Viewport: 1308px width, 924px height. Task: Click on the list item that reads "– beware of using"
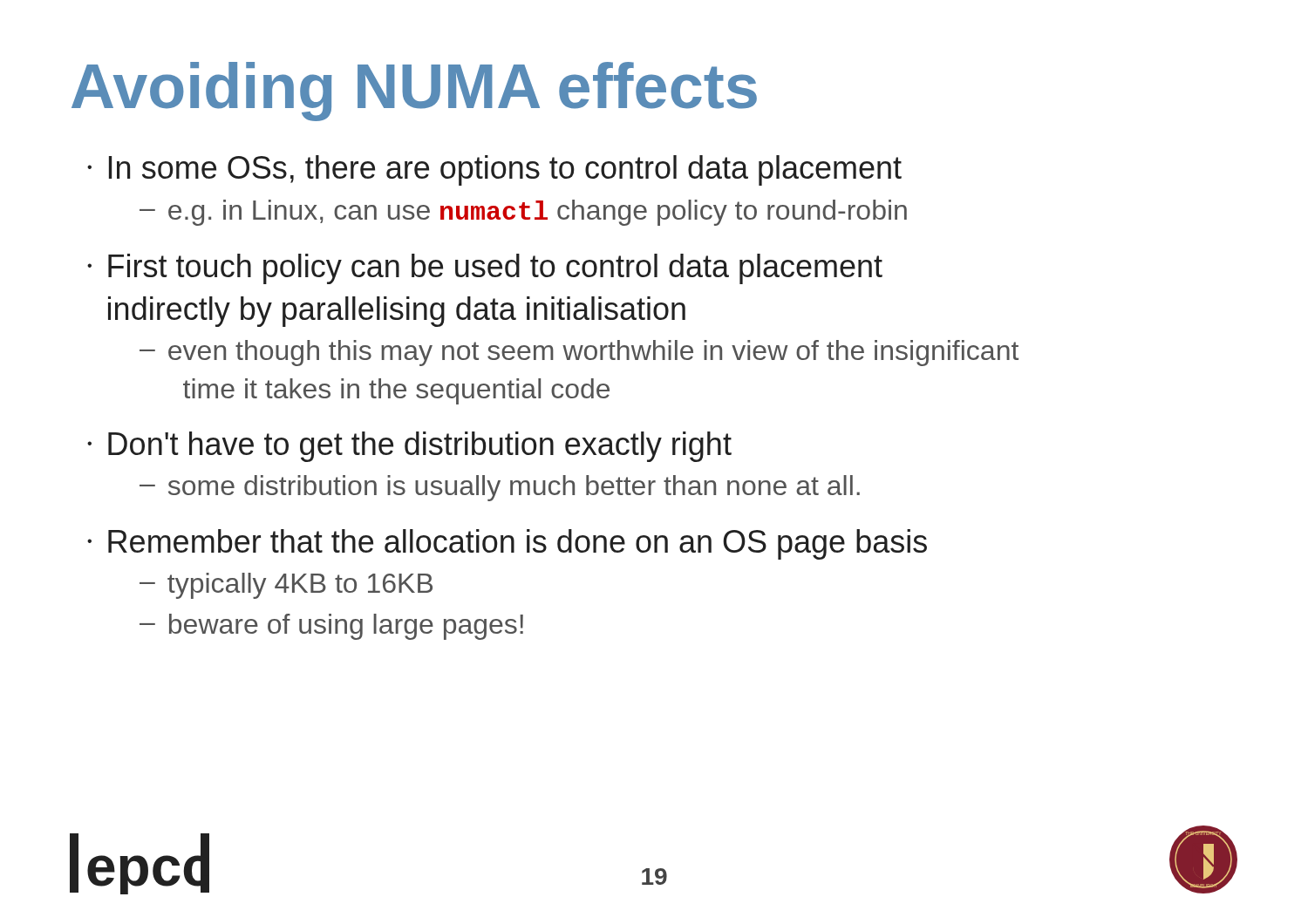pos(331,627)
